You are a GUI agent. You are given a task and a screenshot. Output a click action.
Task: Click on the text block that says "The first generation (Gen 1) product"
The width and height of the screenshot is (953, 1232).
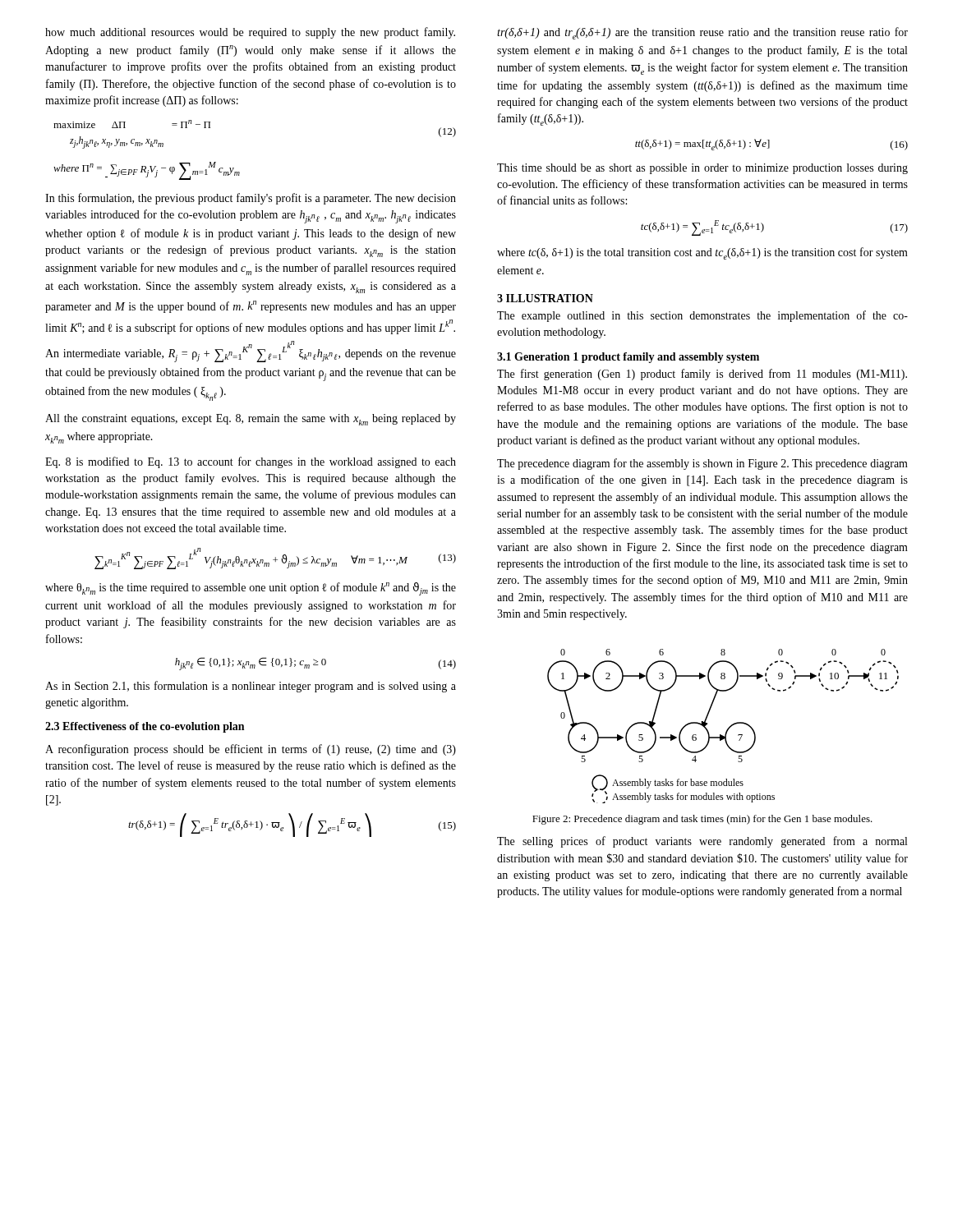[702, 494]
